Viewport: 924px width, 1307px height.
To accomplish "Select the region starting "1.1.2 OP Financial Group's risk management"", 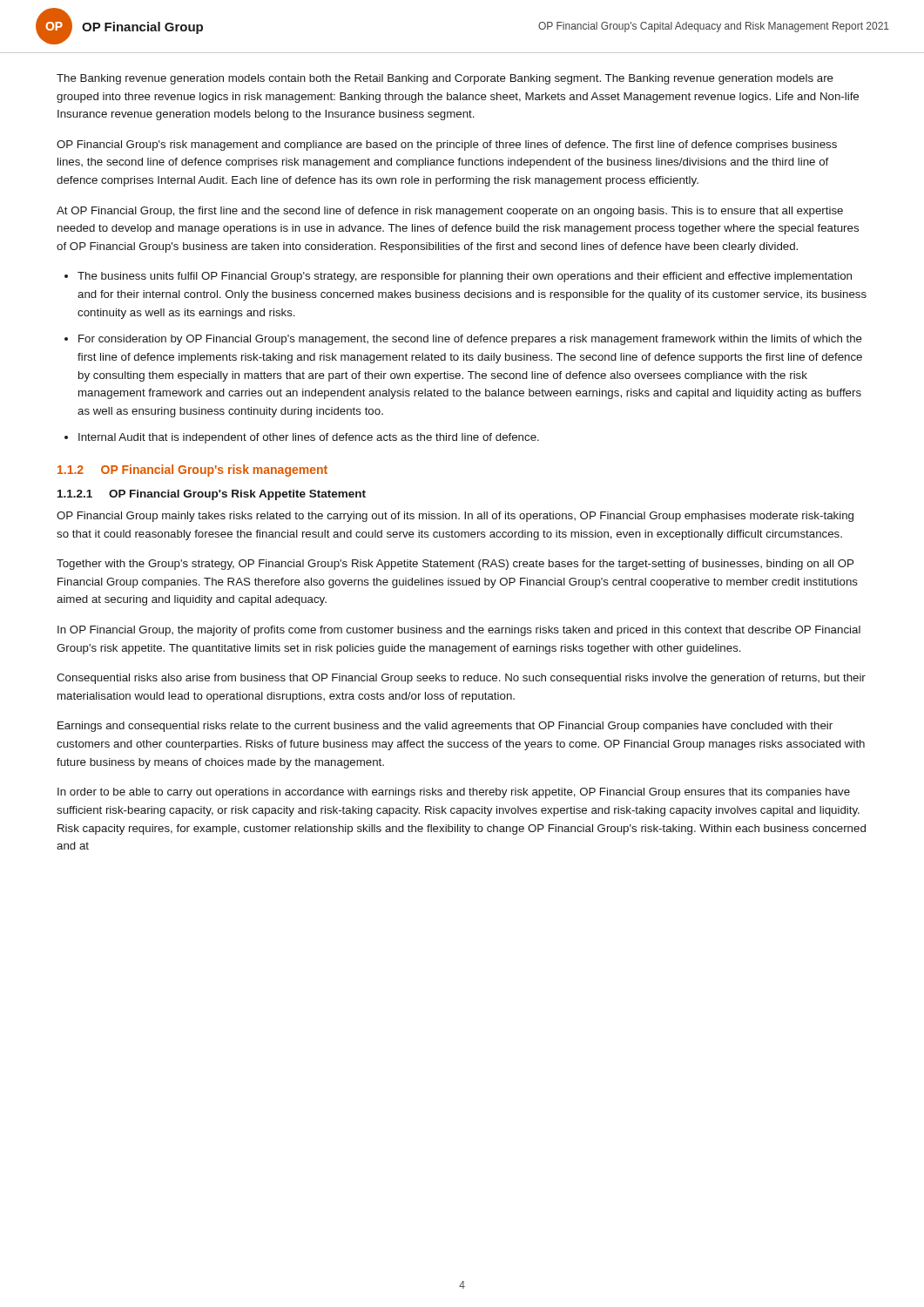I will [x=192, y=470].
